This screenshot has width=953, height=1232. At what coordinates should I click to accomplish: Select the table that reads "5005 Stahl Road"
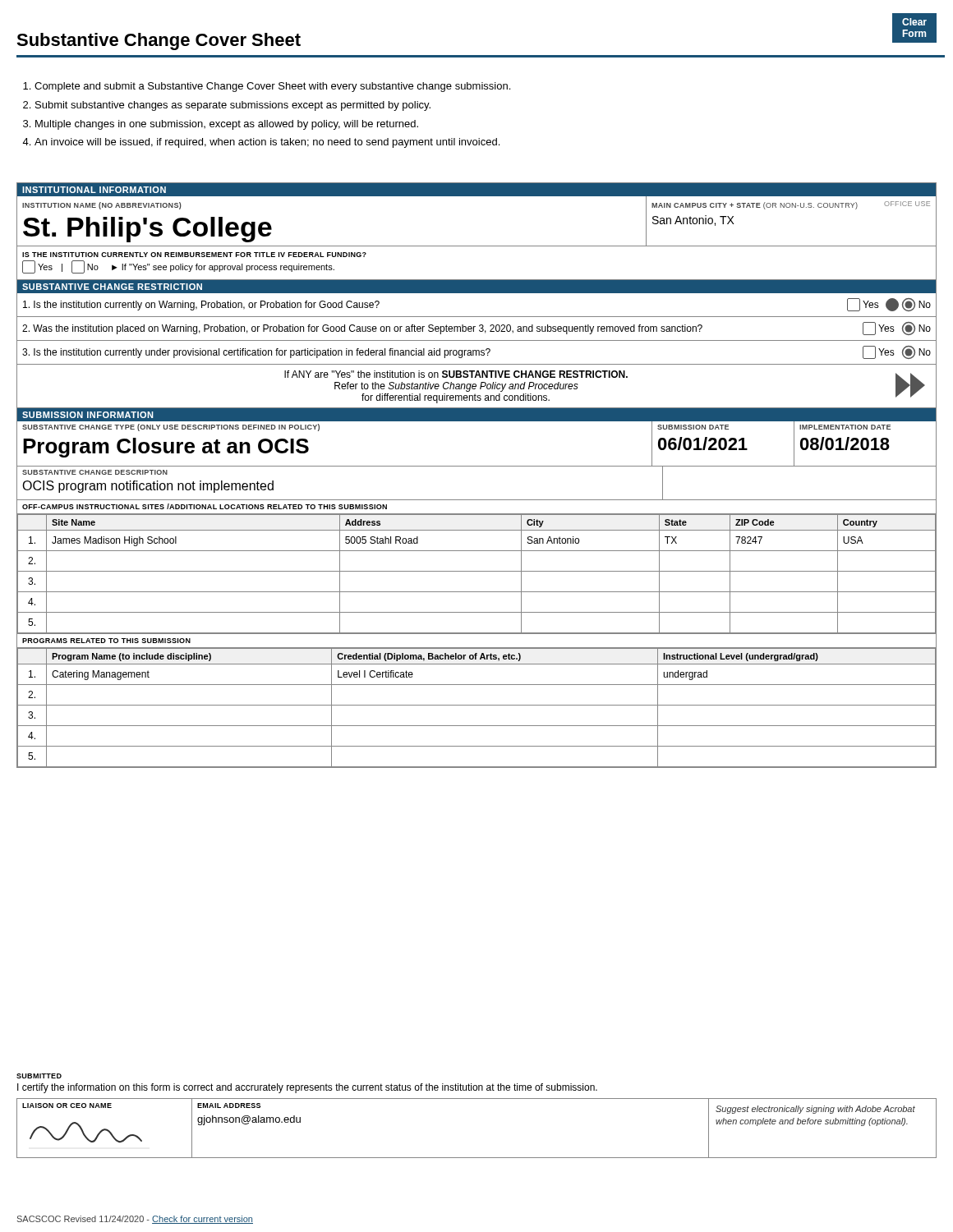pos(476,573)
